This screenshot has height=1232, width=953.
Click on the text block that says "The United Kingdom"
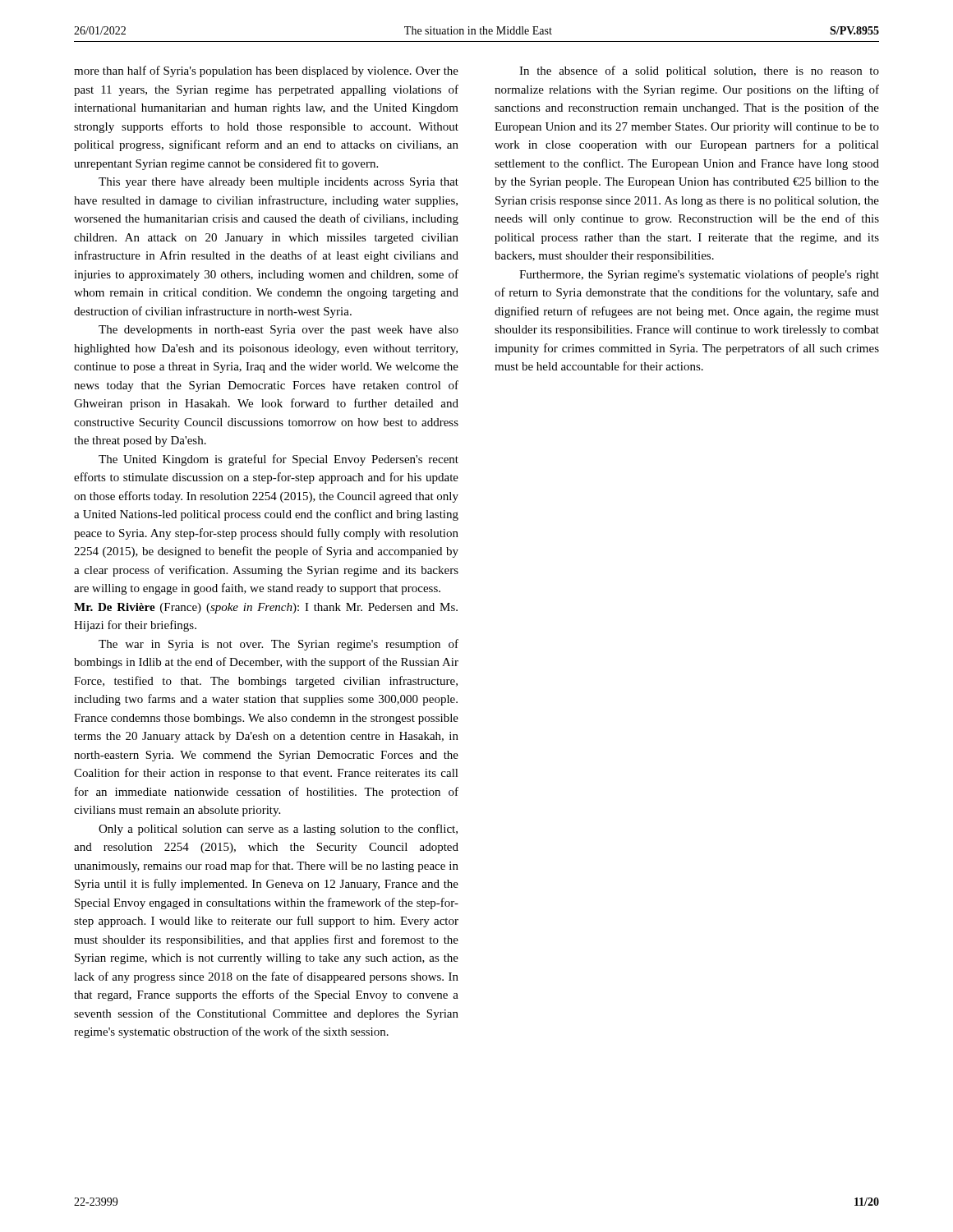pos(266,524)
